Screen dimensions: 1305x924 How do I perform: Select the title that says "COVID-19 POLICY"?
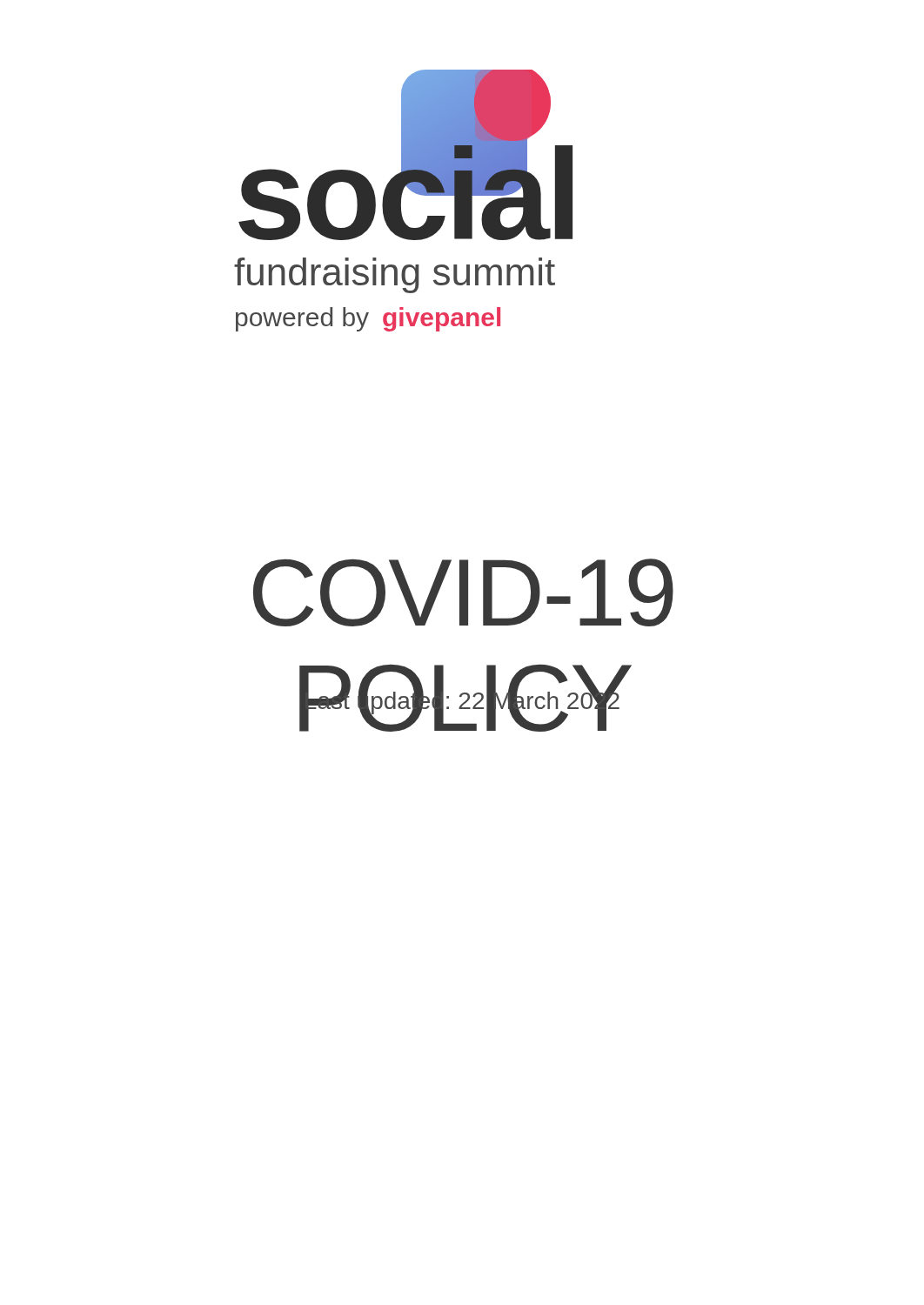[462, 645]
